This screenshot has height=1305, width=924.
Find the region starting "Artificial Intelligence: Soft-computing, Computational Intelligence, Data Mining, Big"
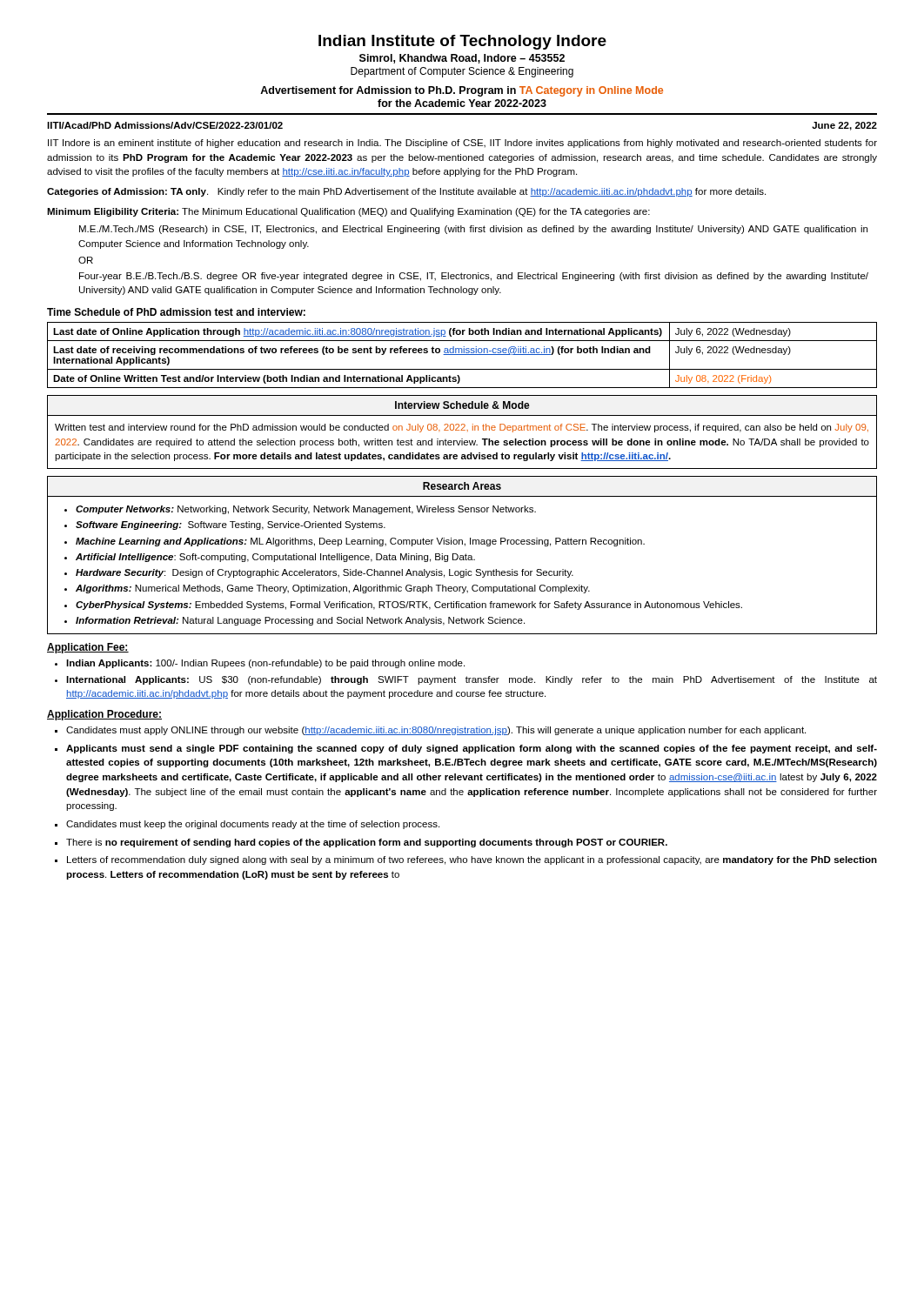pos(276,557)
